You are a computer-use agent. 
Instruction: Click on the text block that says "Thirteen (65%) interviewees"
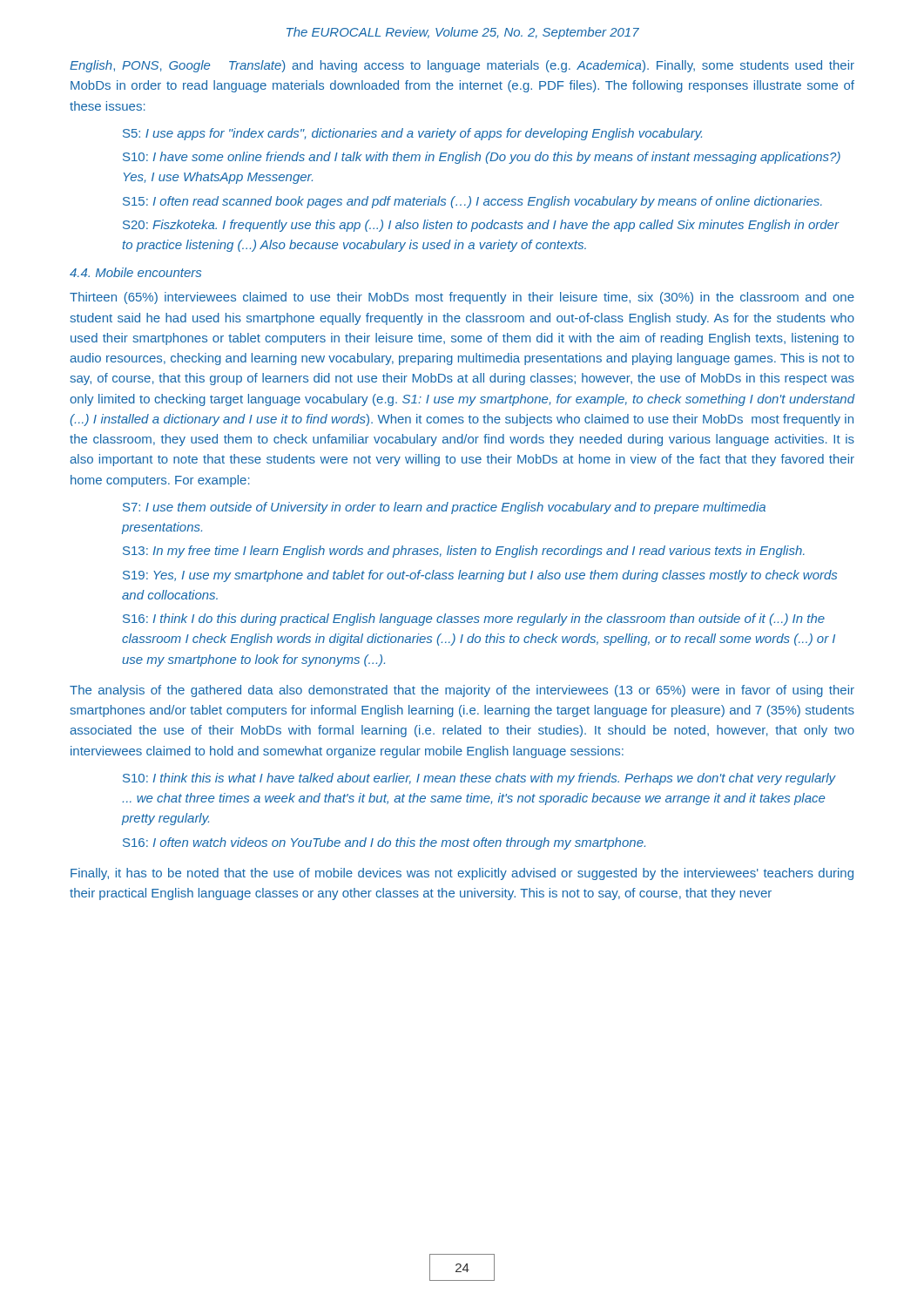click(462, 388)
